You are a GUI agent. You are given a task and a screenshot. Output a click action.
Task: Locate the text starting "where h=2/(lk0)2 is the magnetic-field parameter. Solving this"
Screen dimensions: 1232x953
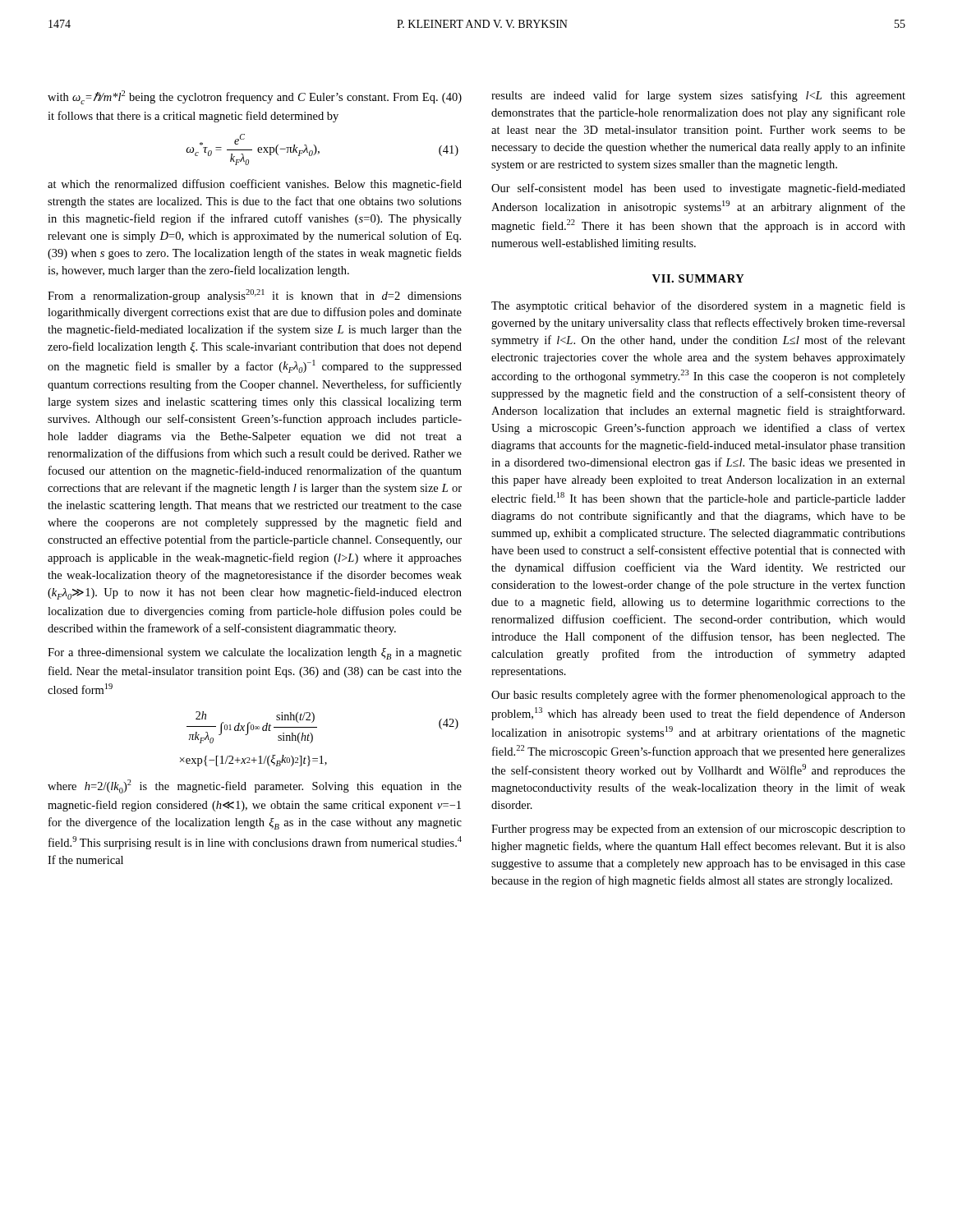pyautogui.click(x=255, y=822)
